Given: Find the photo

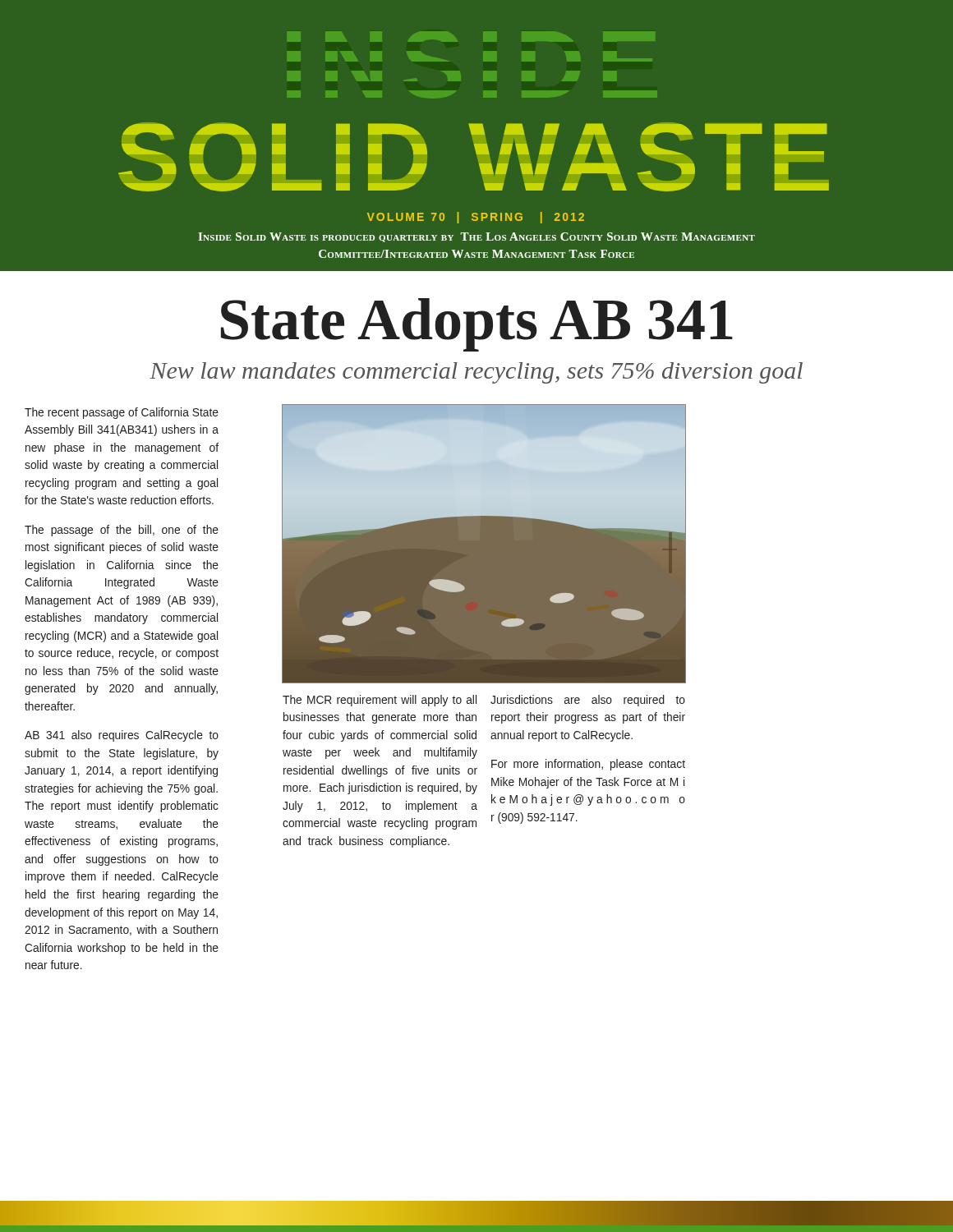Looking at the screenshot, I should click(x=484, y=543).
